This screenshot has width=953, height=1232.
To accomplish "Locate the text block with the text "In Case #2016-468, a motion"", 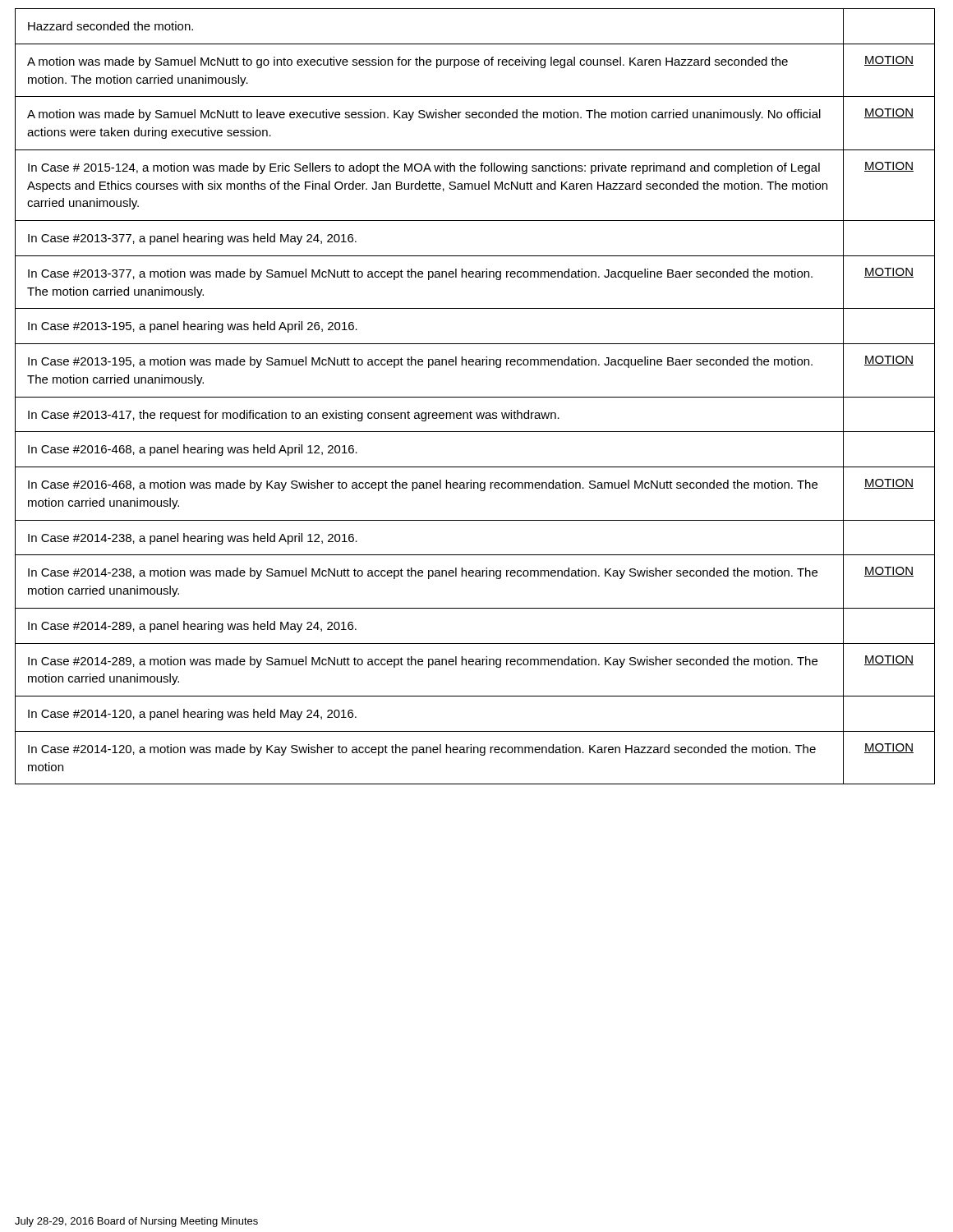I will pos(475,493).
